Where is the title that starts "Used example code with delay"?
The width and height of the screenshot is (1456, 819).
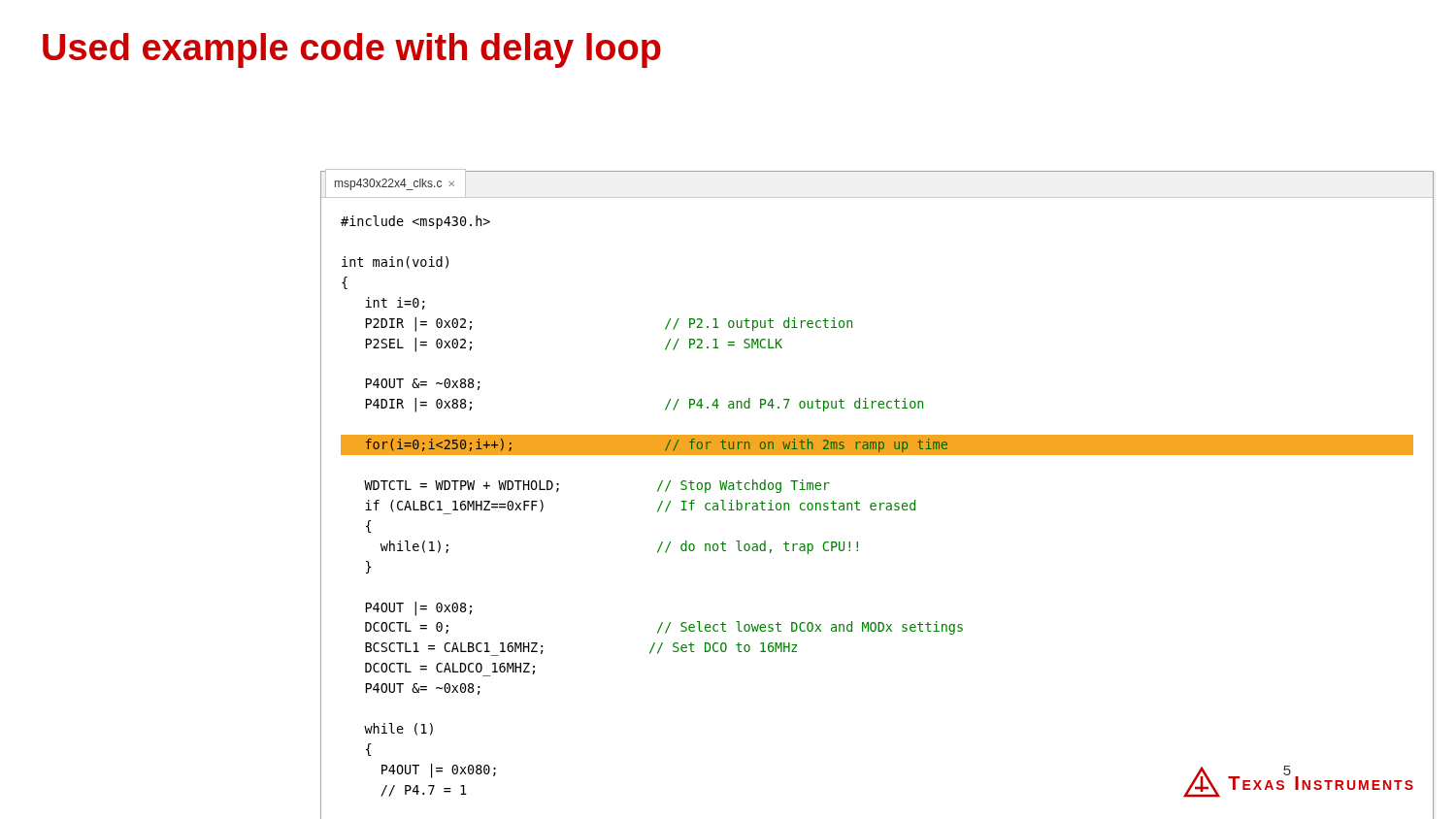(x=351, y=48)
